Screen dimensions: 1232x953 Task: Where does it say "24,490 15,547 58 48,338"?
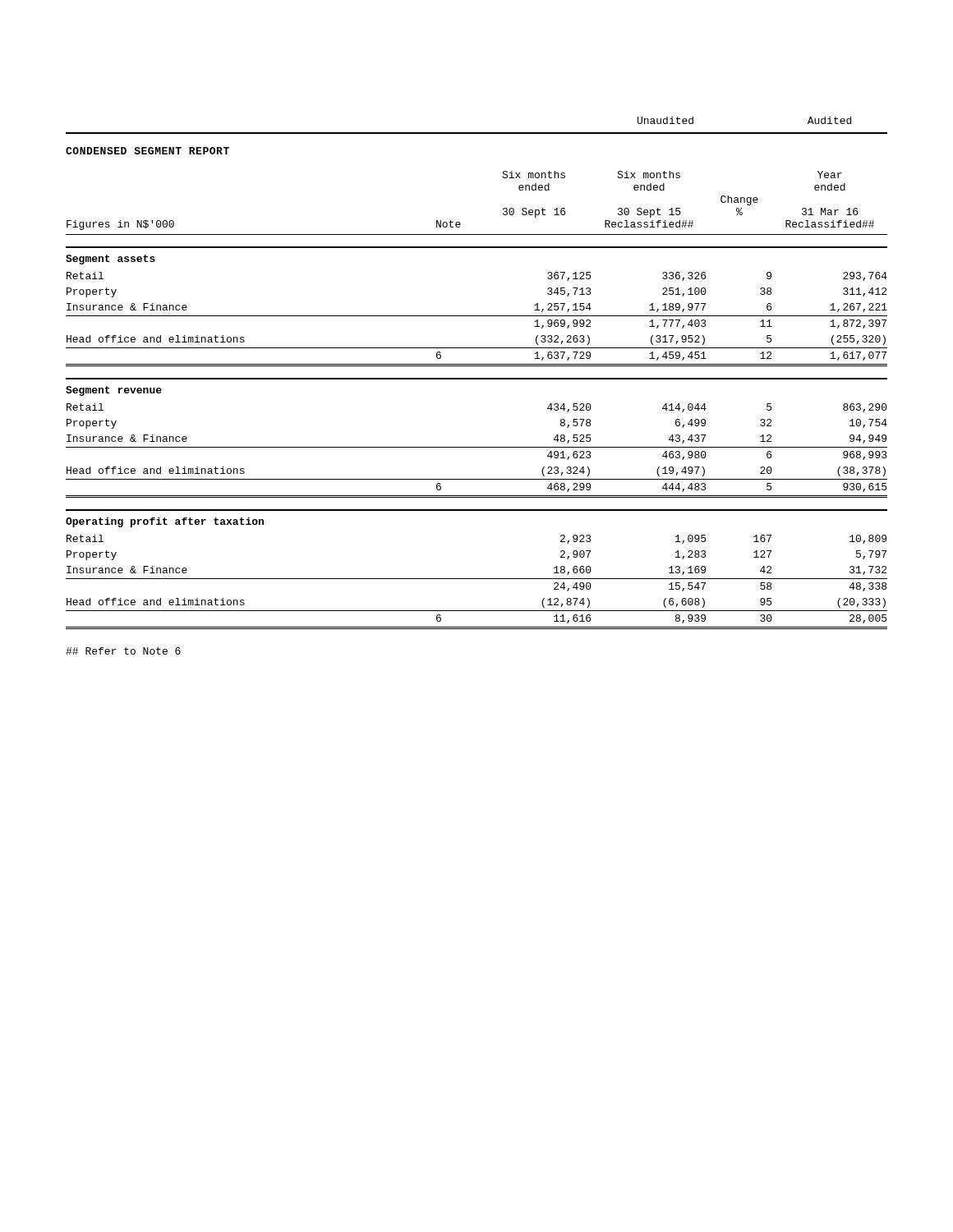(682, 587)
